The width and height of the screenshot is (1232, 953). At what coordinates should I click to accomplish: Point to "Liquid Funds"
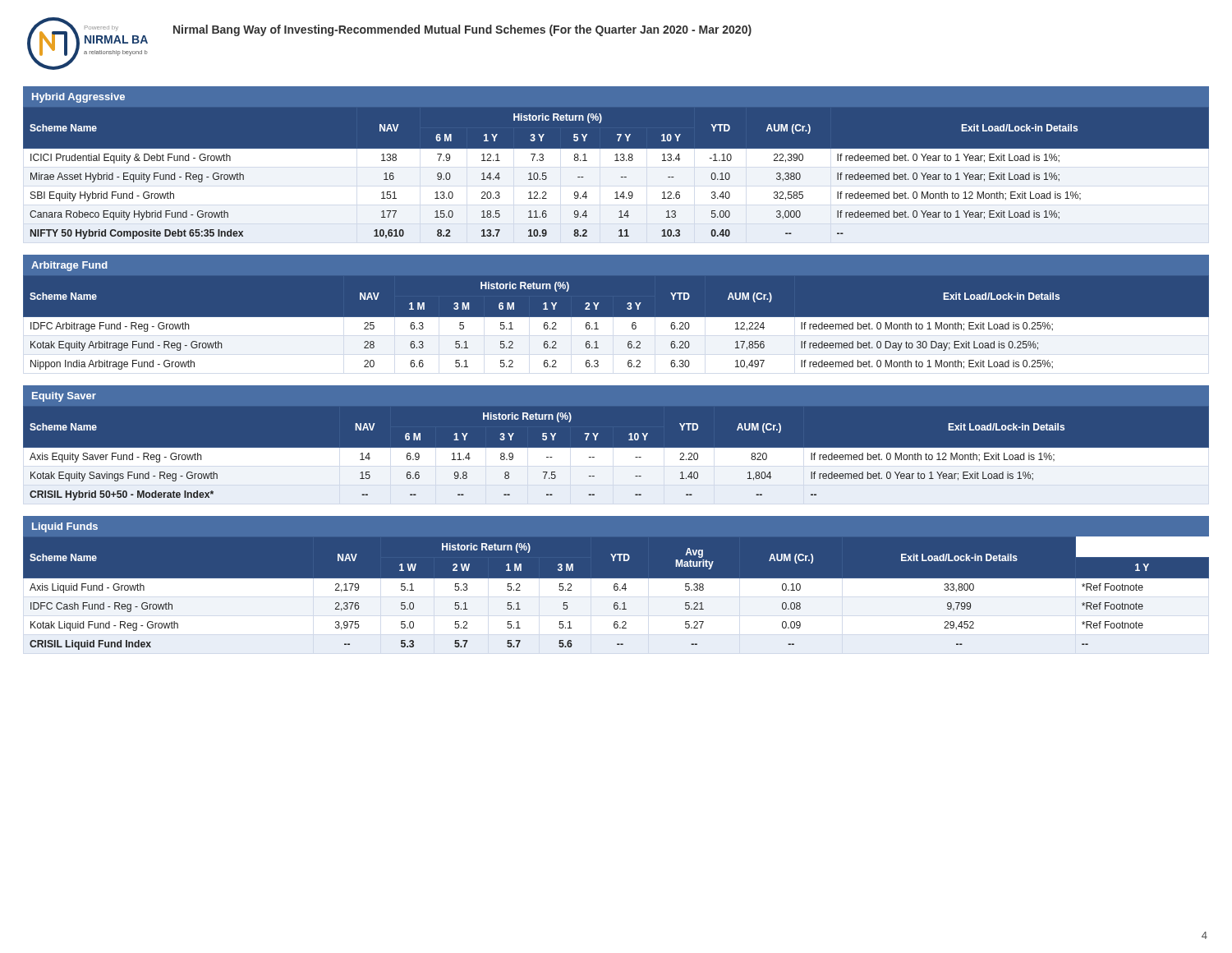coord(65,526)
